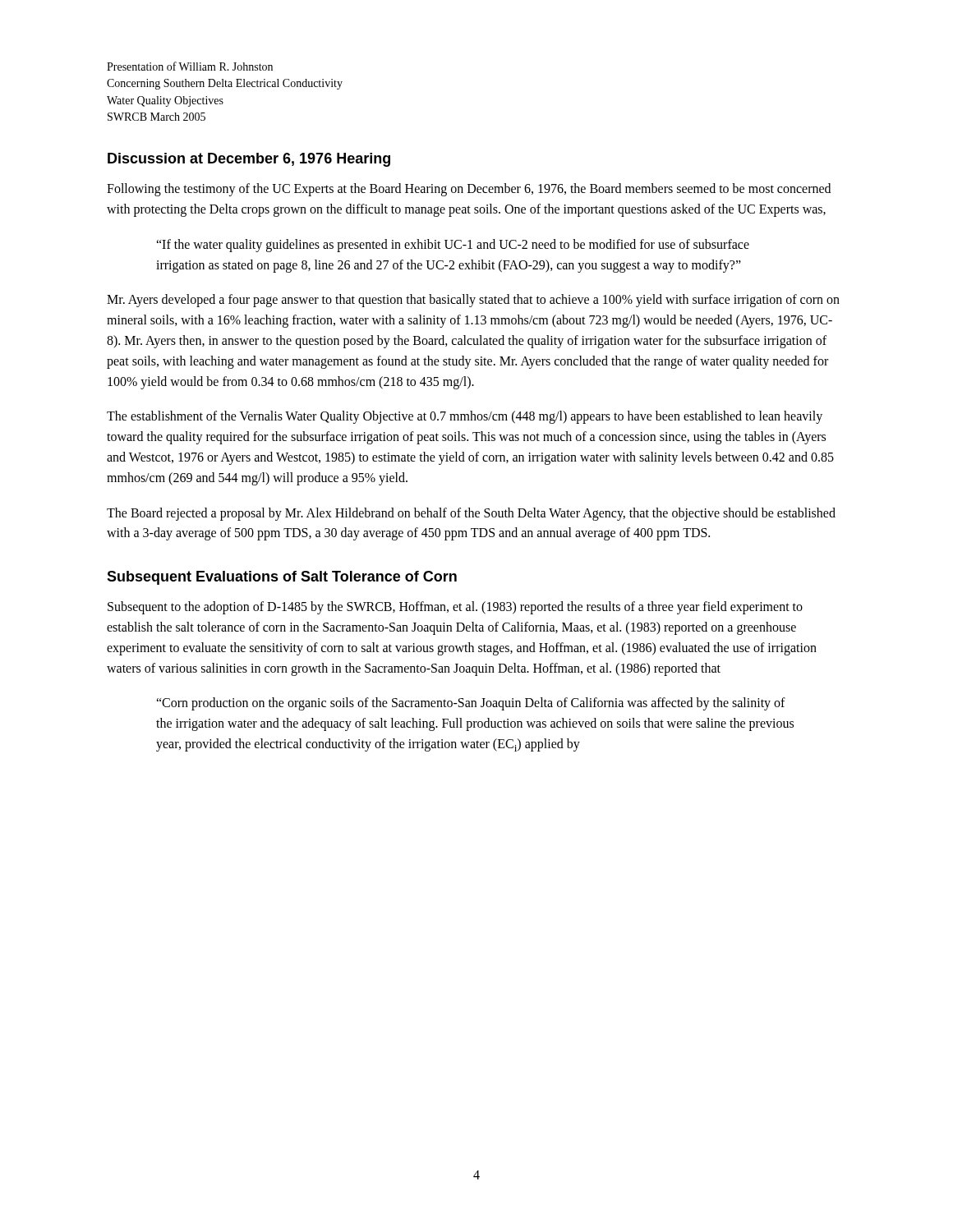Click the passage that begins "“Corn production on the organic soils"
This screenshot has height=1232, width=953.
pyautogui.click(x=475, y=725)
